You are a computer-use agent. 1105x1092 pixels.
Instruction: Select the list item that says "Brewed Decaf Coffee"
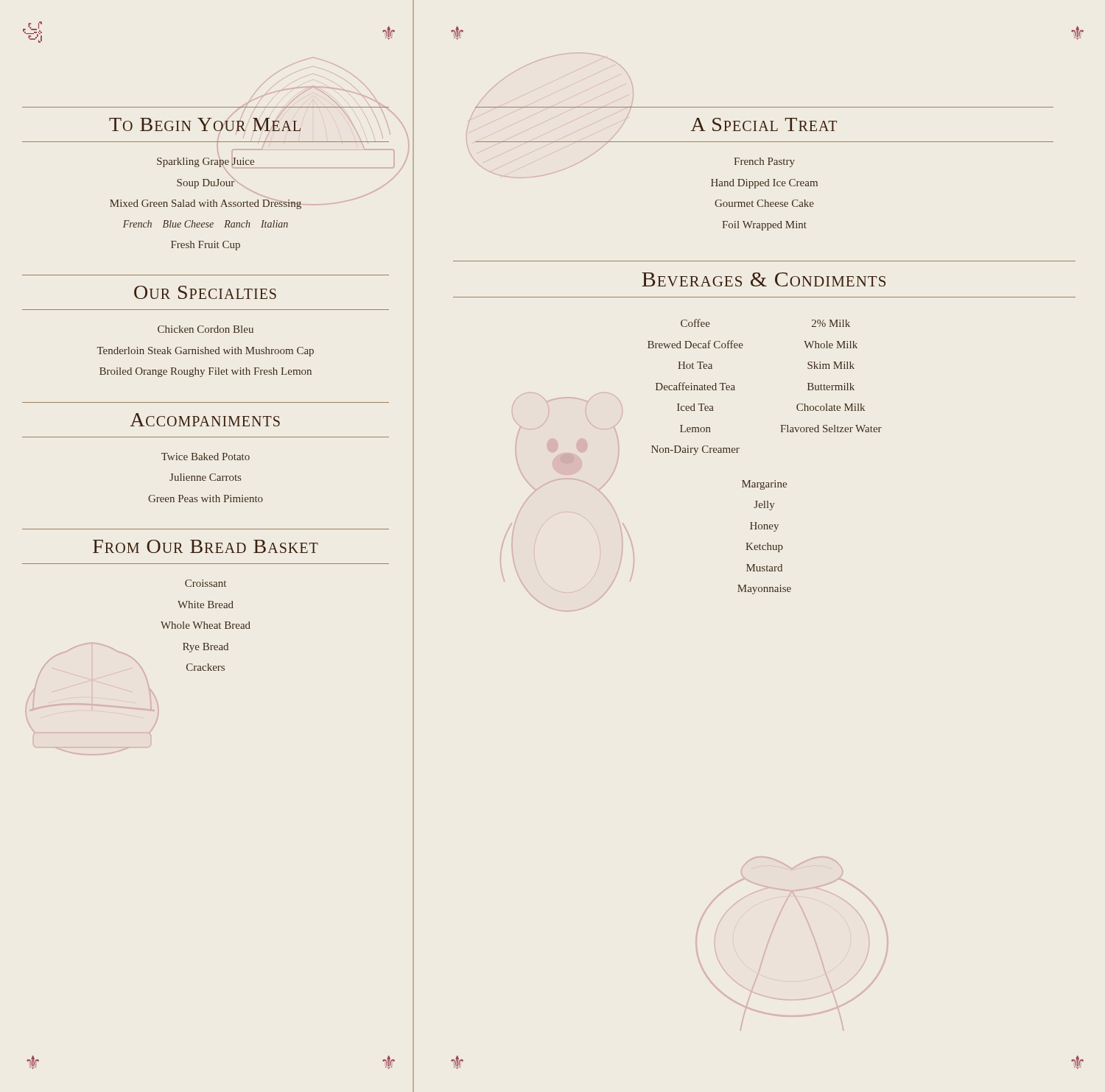(x=695, y=344)
